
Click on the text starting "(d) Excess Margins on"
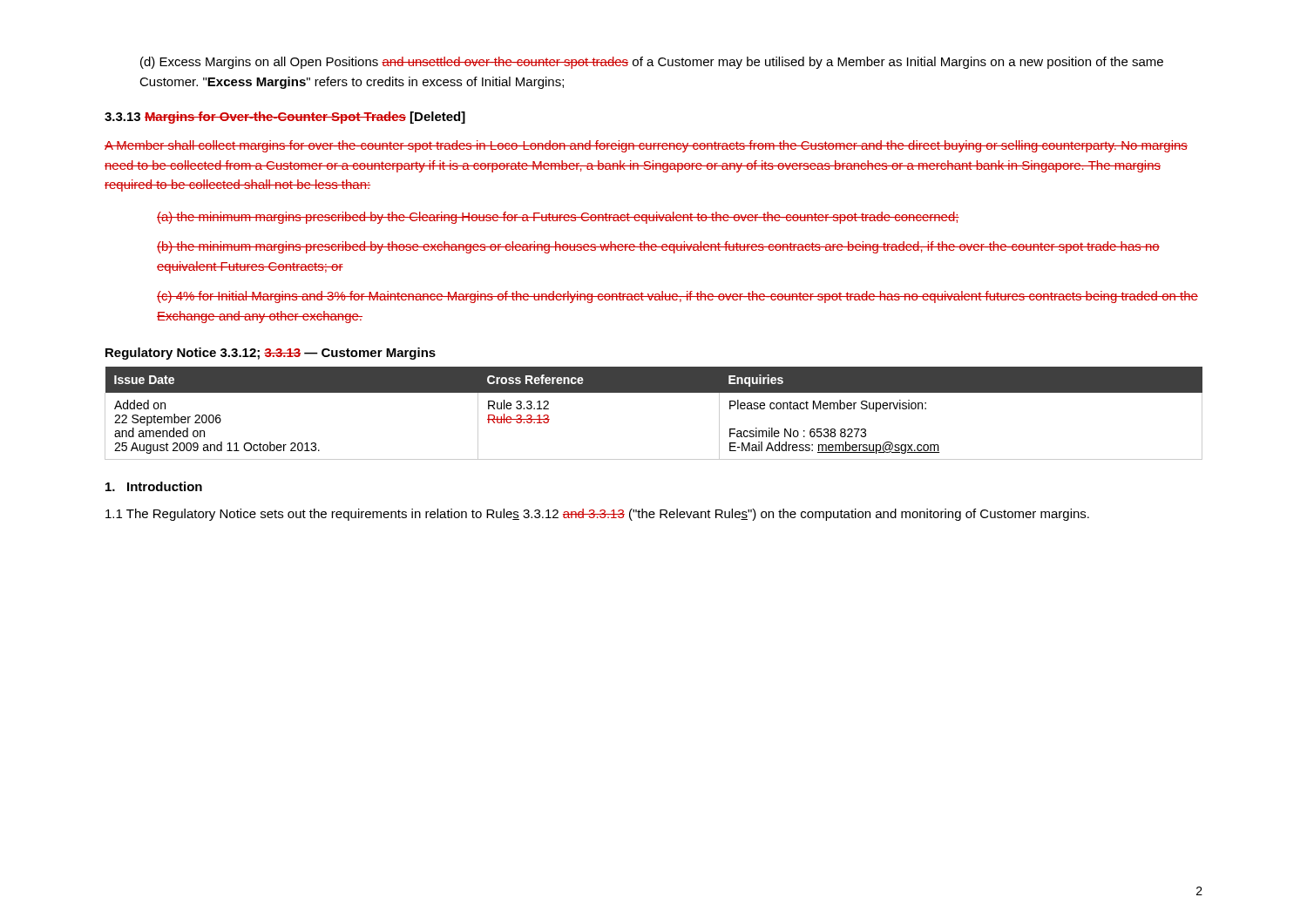pyautogui.click(x=652, y=71)
